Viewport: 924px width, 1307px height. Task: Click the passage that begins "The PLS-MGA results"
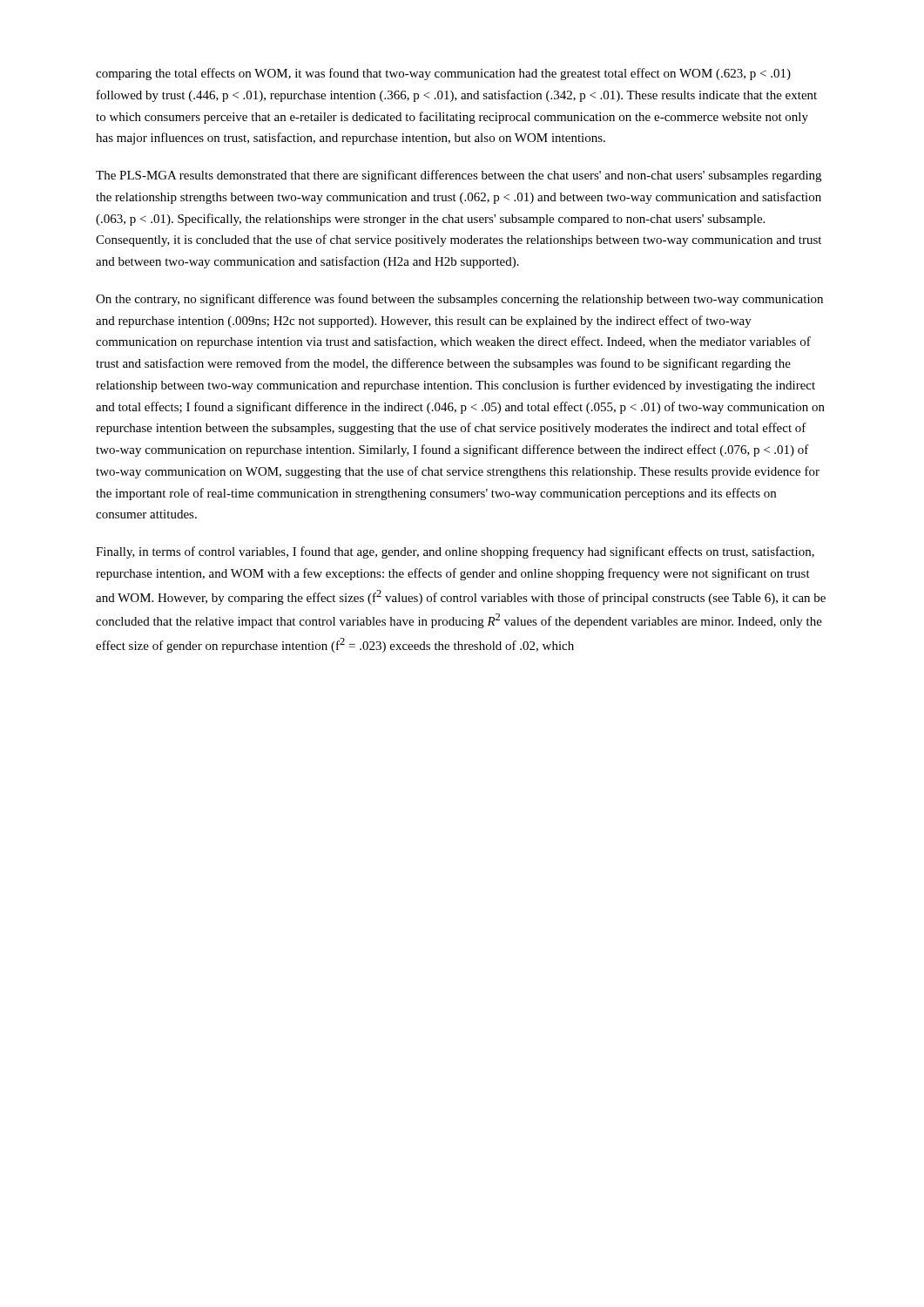[462, 219]
